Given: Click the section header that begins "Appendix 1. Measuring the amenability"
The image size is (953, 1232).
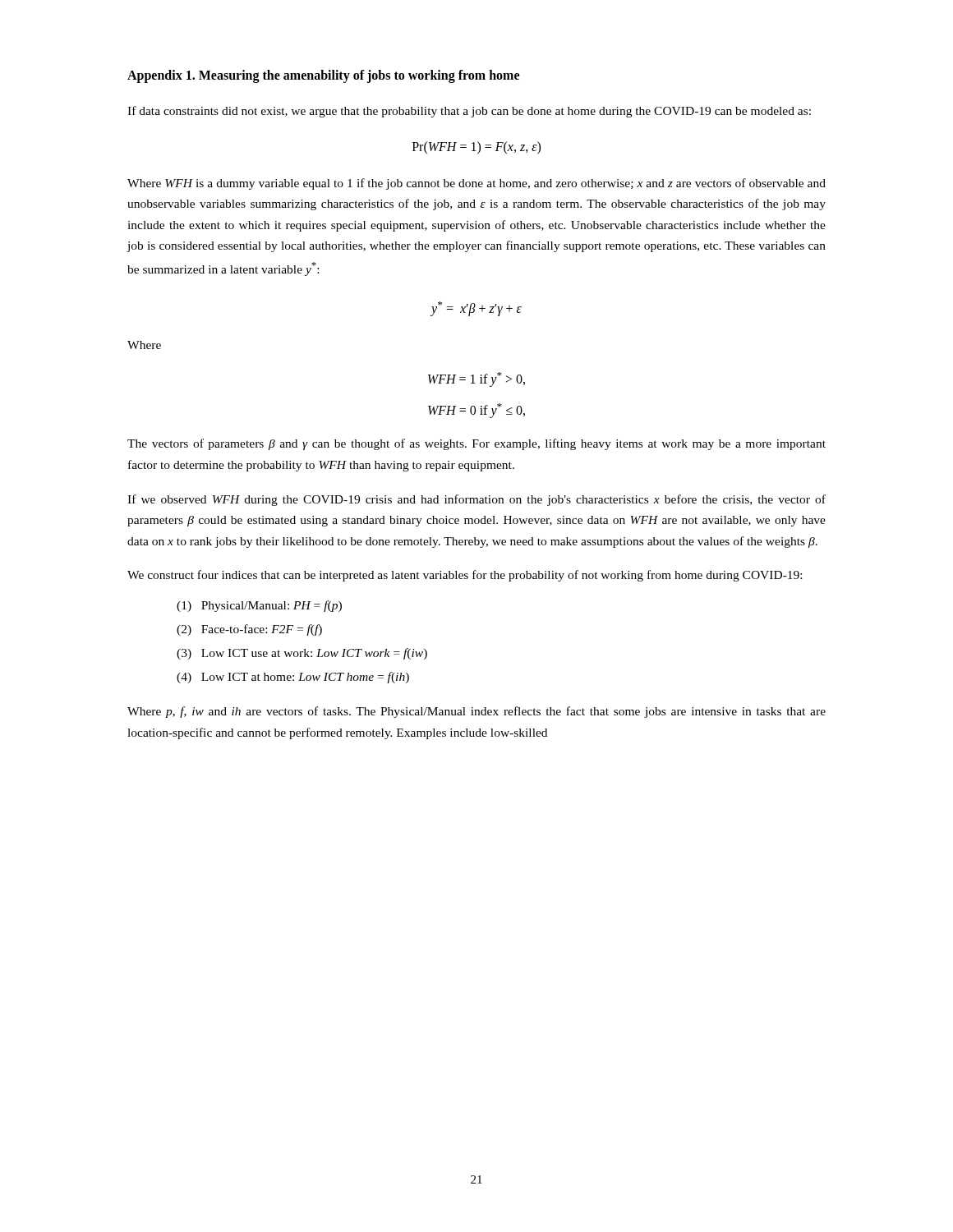Looking at the screenshot, I should (x=323, y=75).
